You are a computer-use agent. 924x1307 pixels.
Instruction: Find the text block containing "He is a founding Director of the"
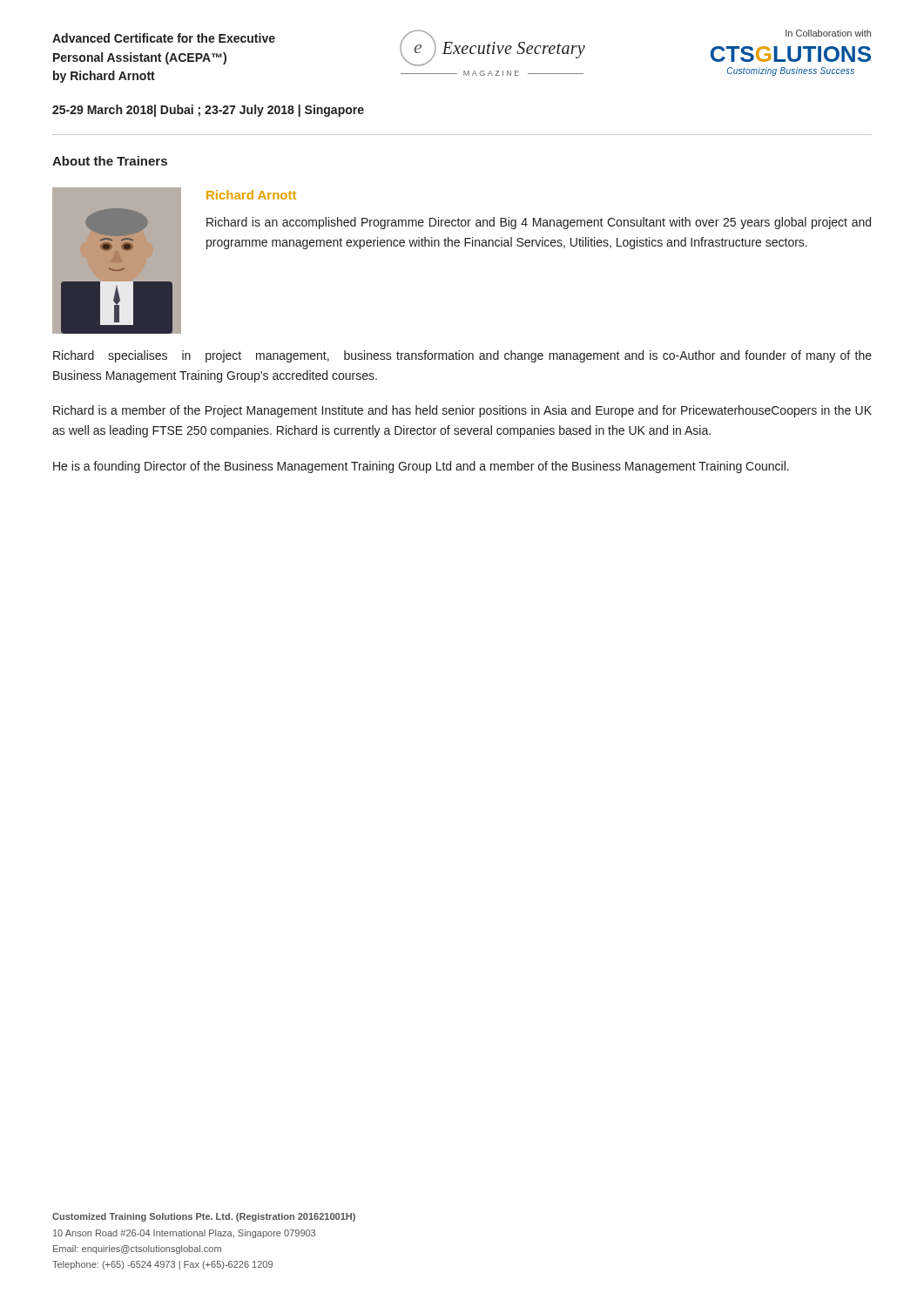tap(421, 466)
